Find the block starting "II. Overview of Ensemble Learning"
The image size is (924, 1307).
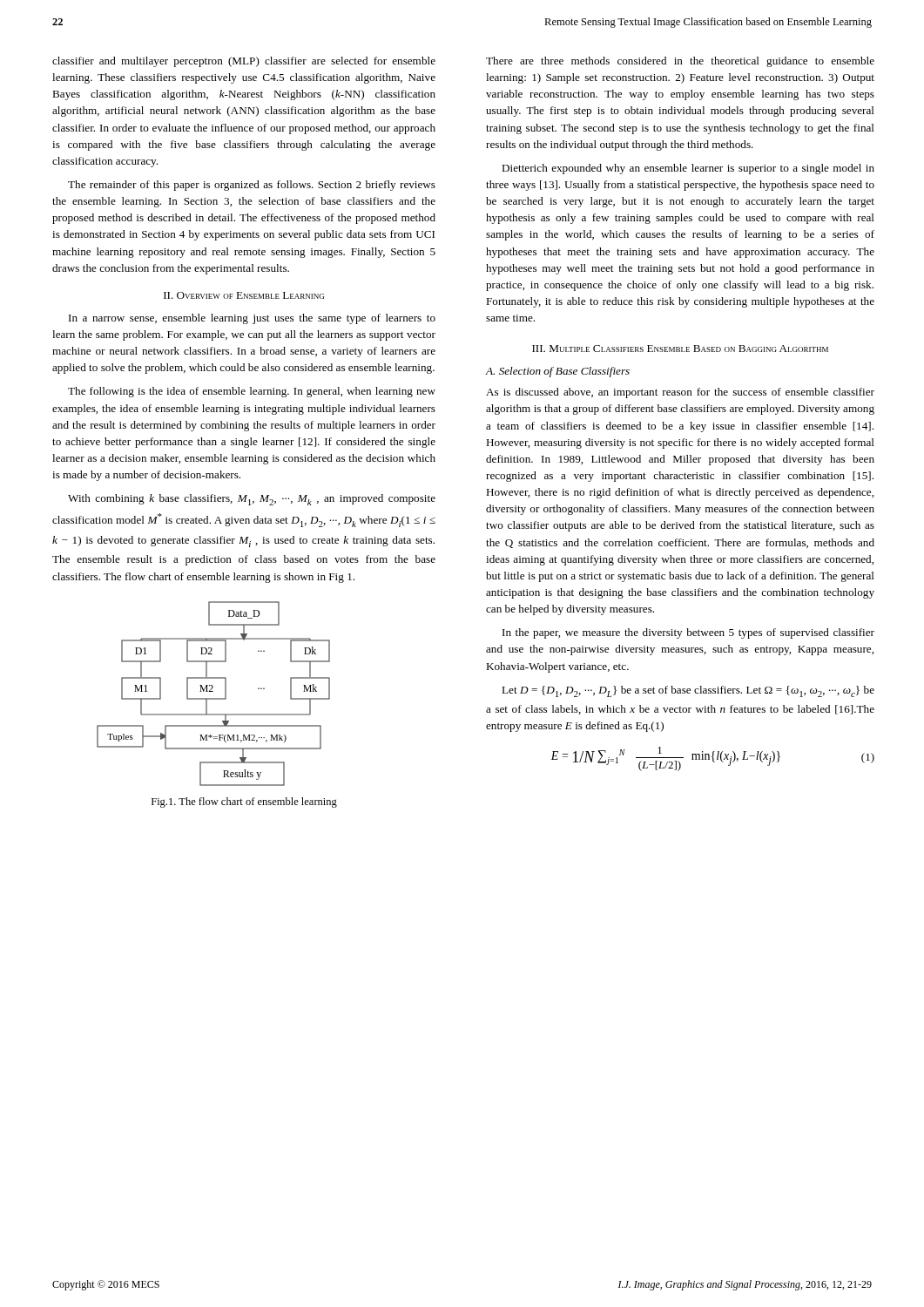244,295
